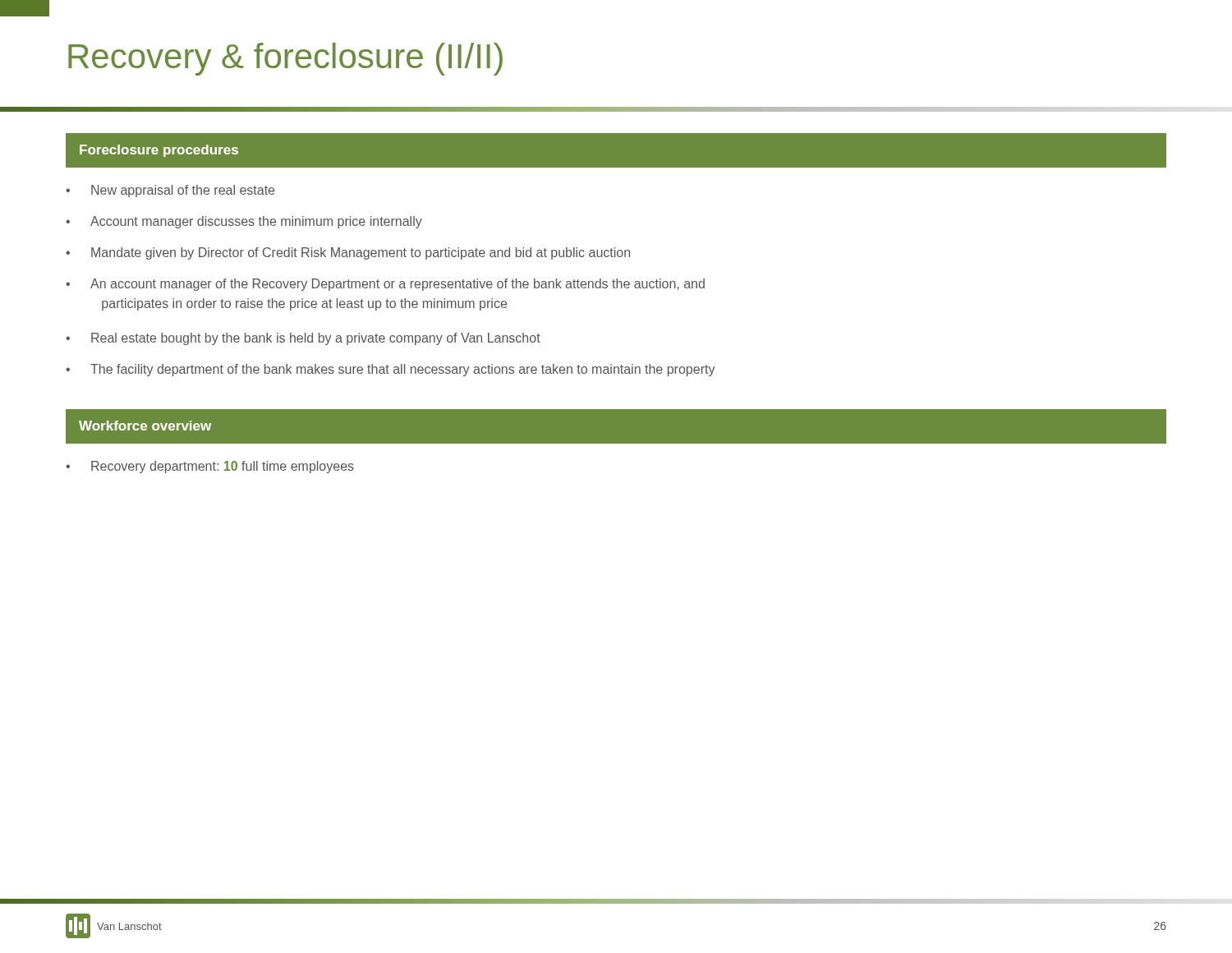Navigate to the text block starting "• The facility department of the bank"
This screenshot has height=953, width=1232.
pos(390,370)
